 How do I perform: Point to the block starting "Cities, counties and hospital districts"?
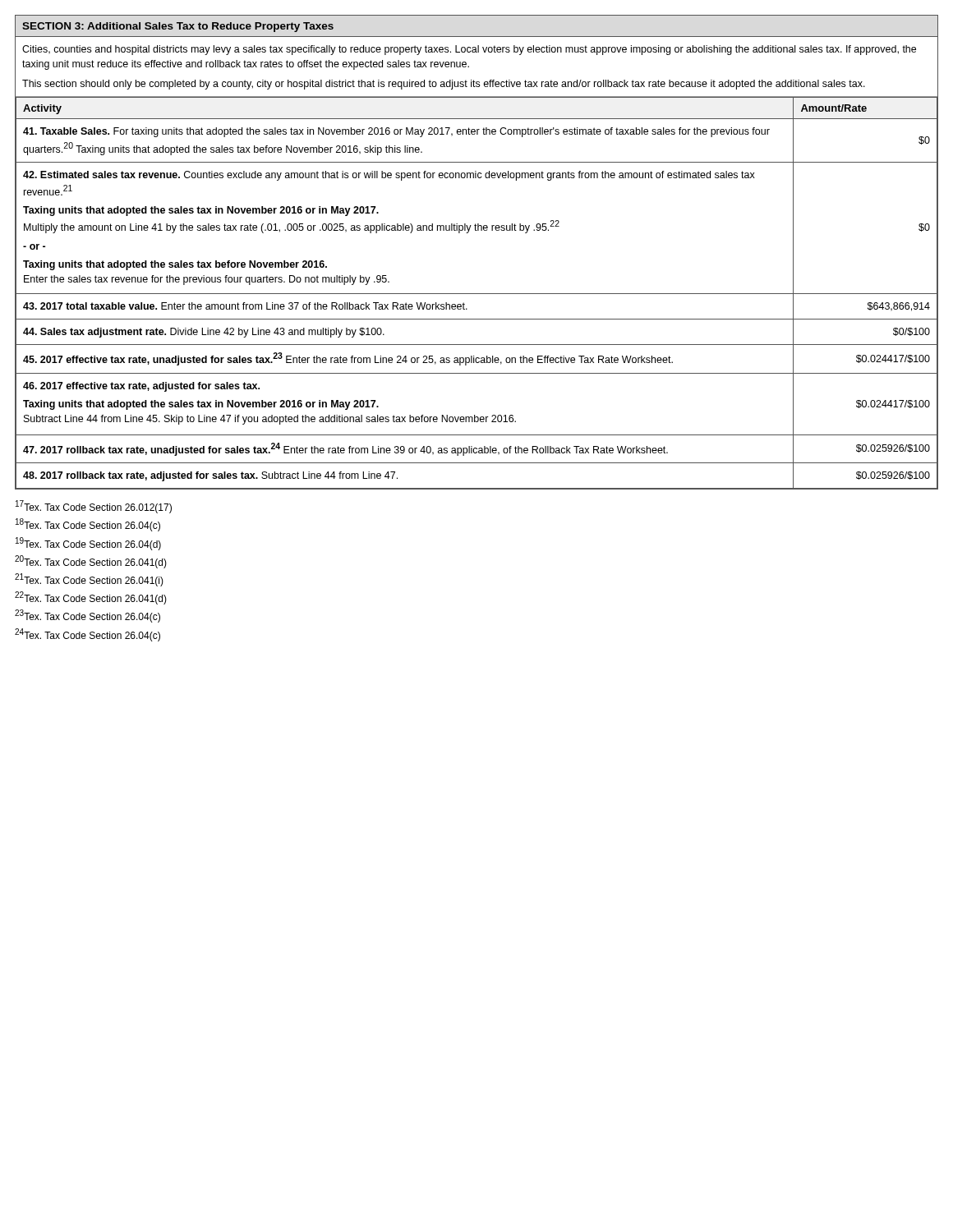click(x=476, y=67)
